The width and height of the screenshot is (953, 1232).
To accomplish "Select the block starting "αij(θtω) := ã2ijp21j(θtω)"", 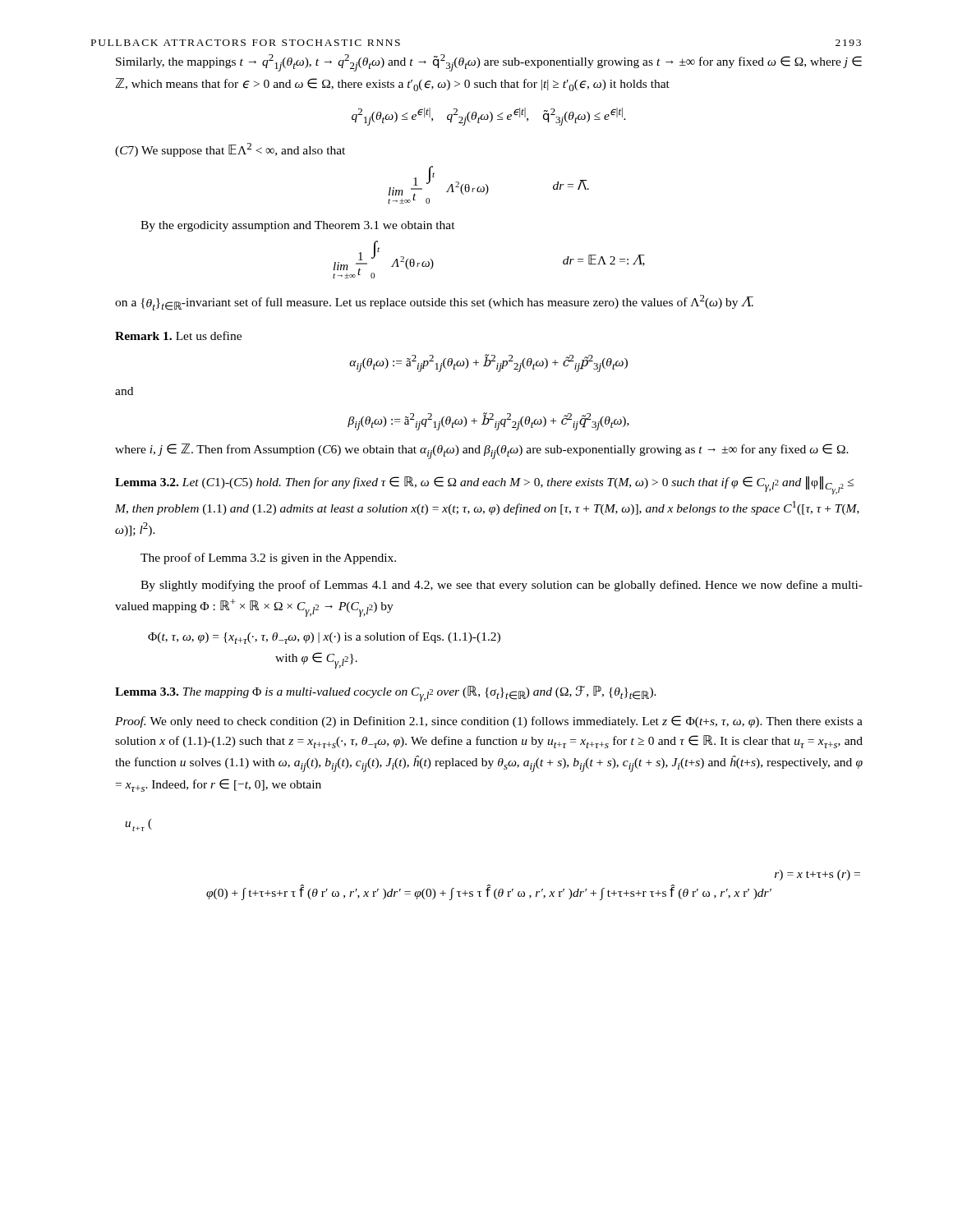I will pos(489,362).
